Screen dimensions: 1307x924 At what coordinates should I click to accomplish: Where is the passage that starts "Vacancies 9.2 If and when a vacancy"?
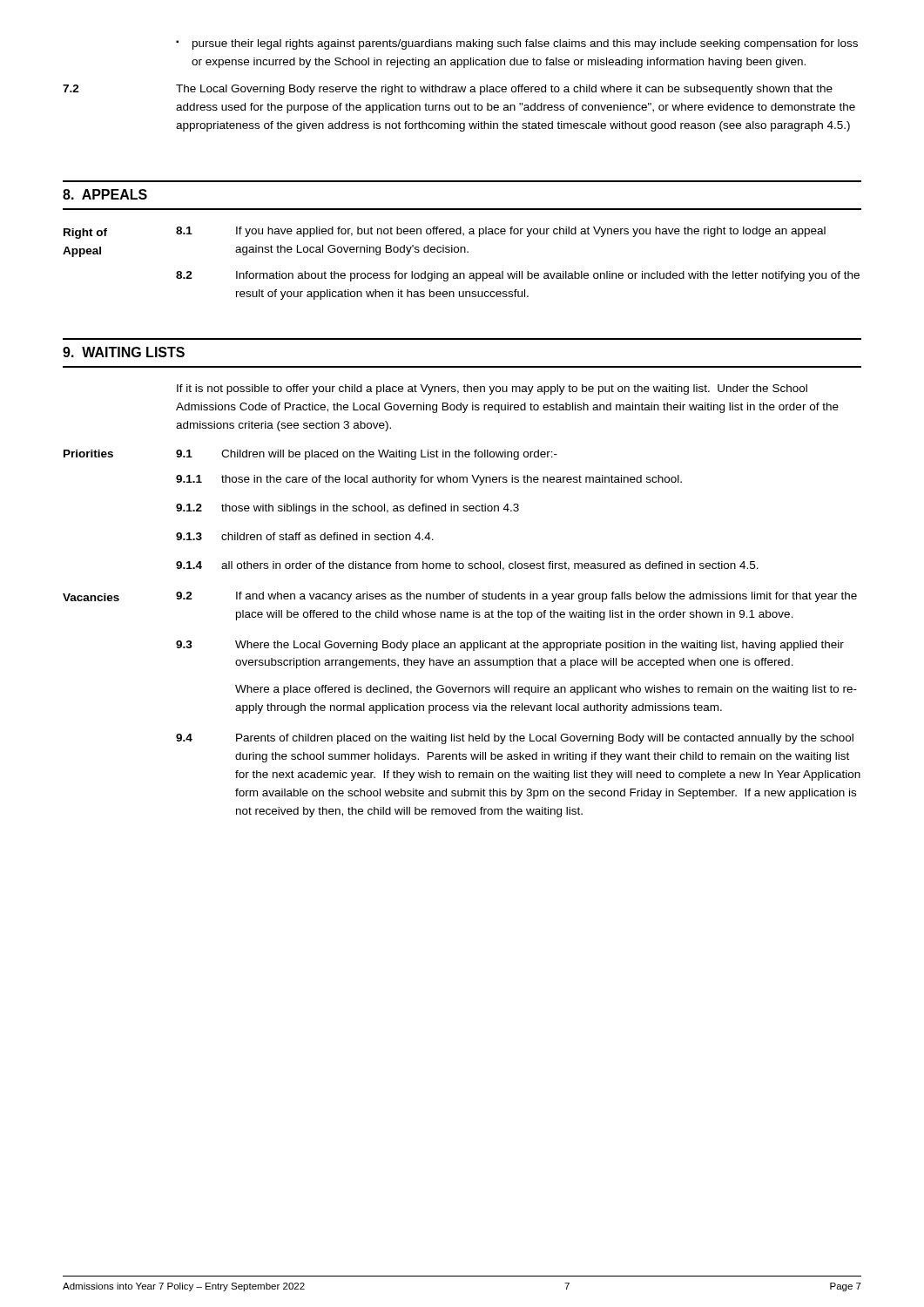(x=462, y=704)
